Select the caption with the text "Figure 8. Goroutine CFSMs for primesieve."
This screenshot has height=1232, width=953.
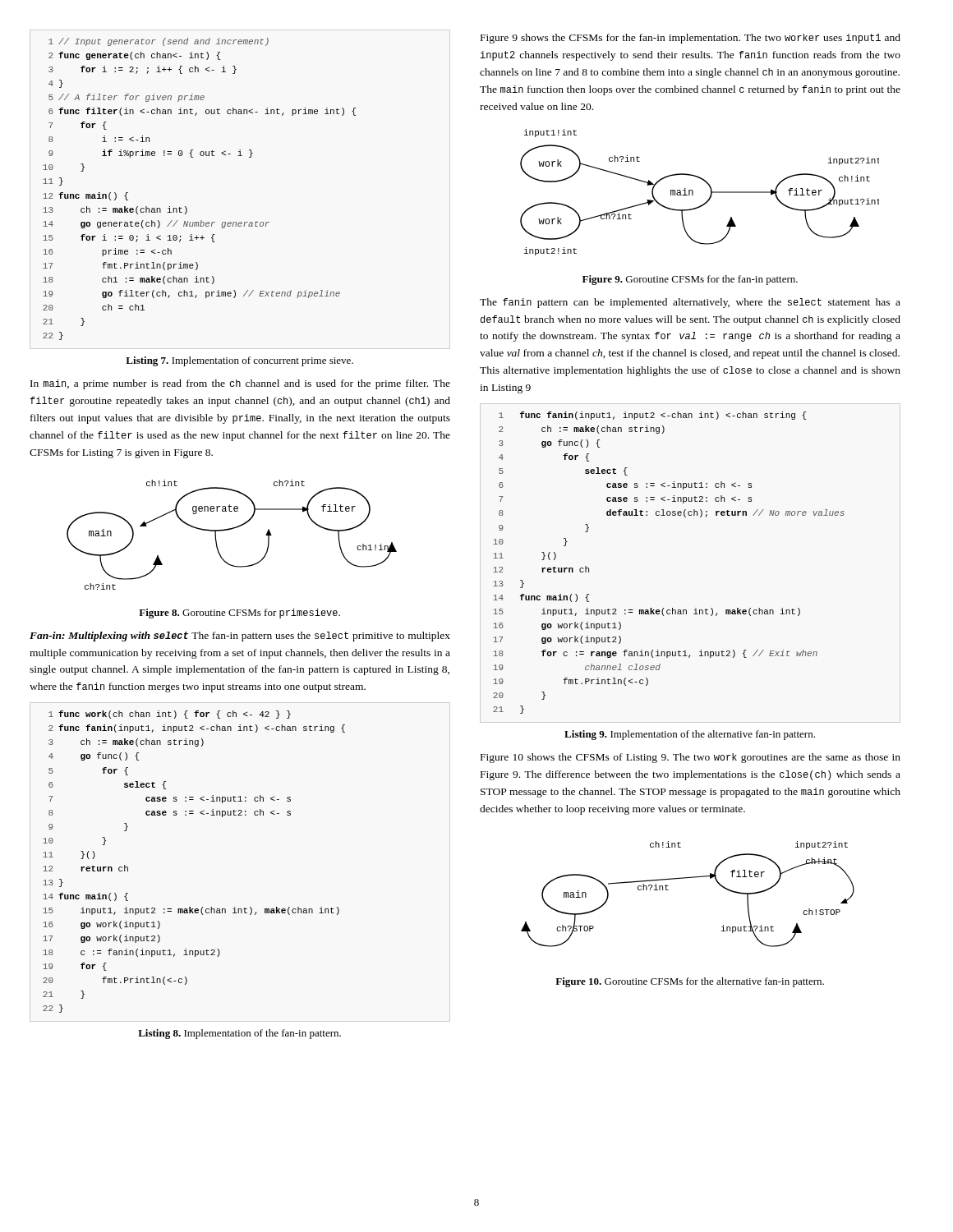[240, 612]
